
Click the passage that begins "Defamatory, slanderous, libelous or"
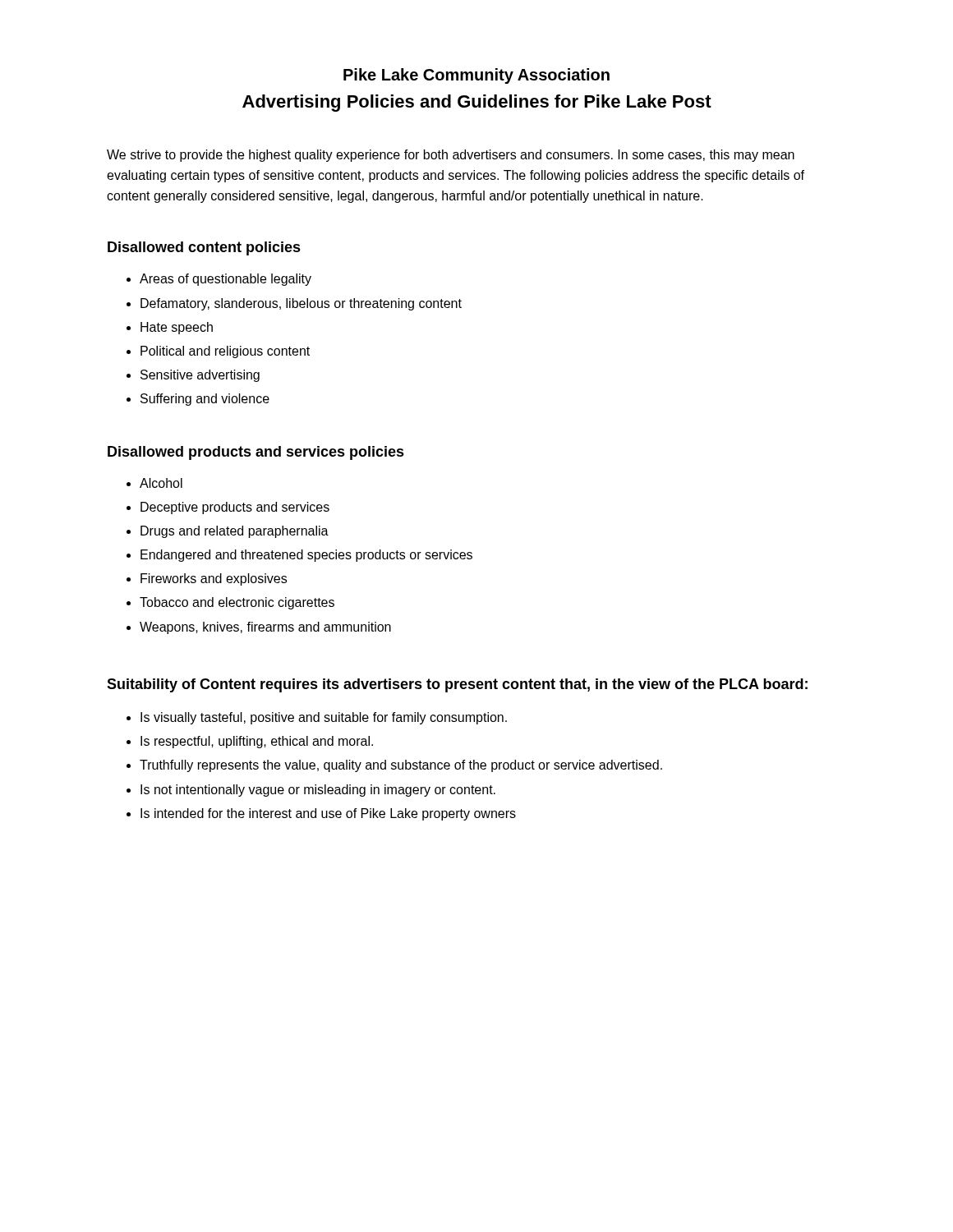point(301,303)
